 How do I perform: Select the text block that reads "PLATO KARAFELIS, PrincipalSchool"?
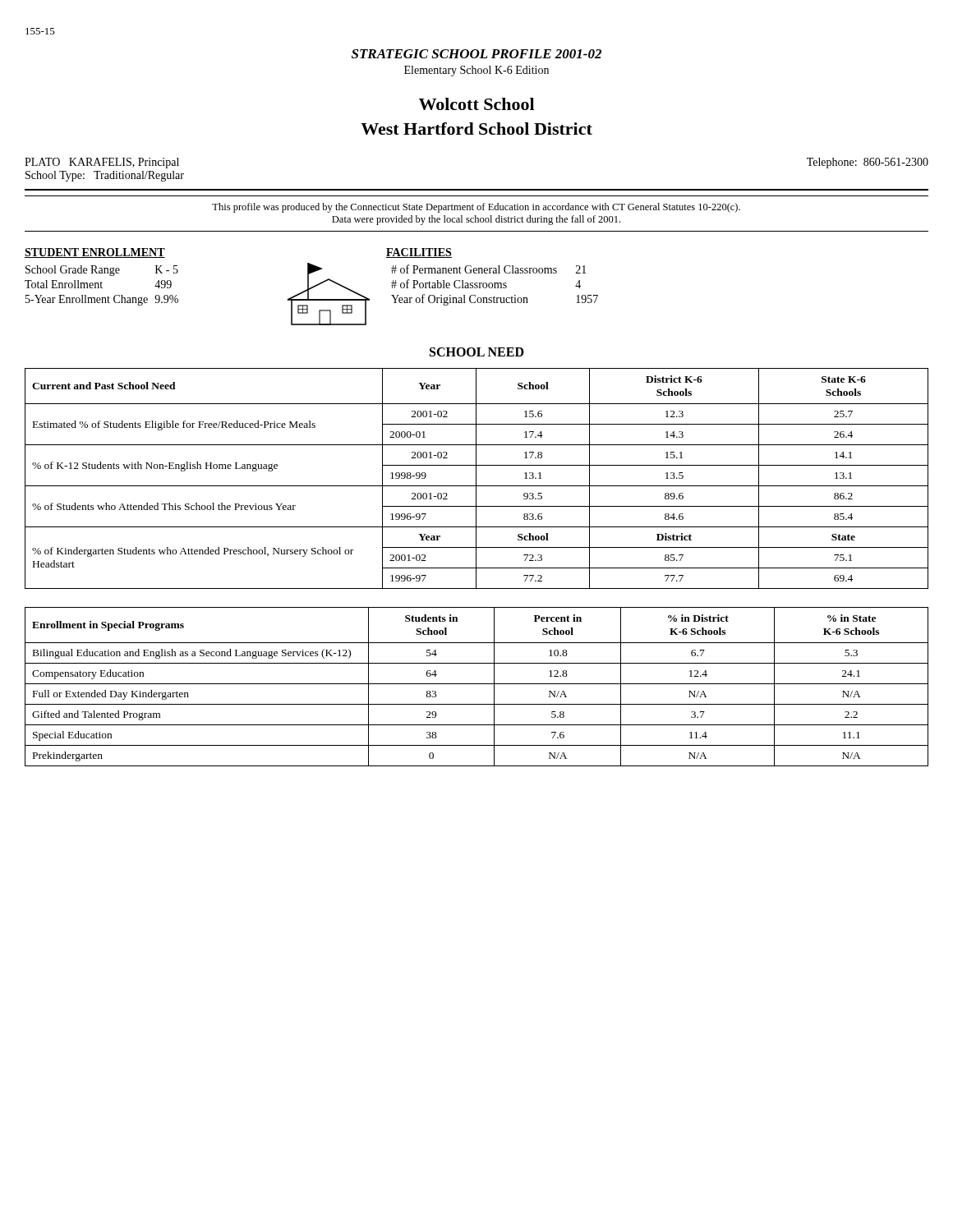(x=105, y=162)
